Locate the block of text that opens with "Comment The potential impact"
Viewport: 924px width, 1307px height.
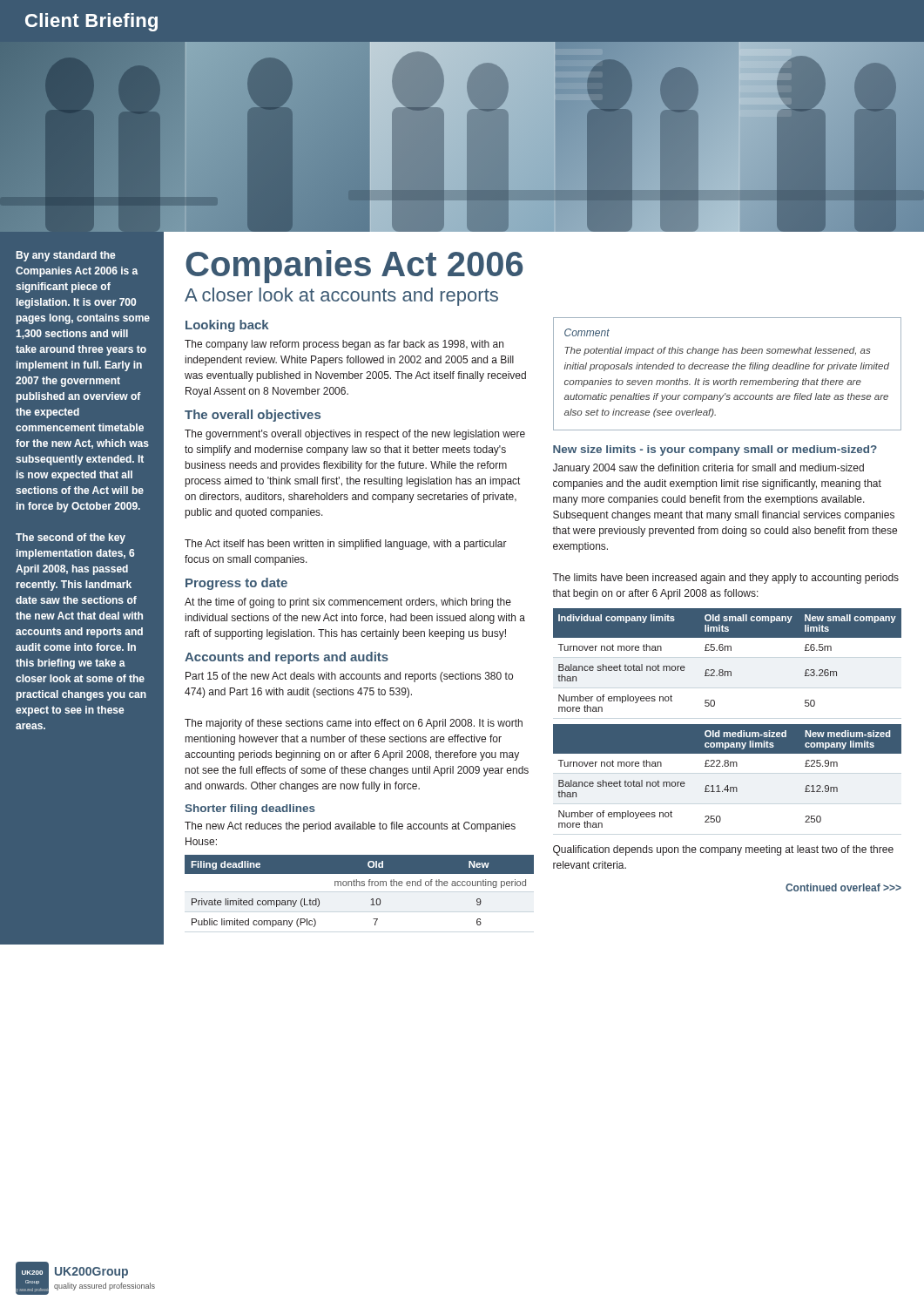coord(727,374)
